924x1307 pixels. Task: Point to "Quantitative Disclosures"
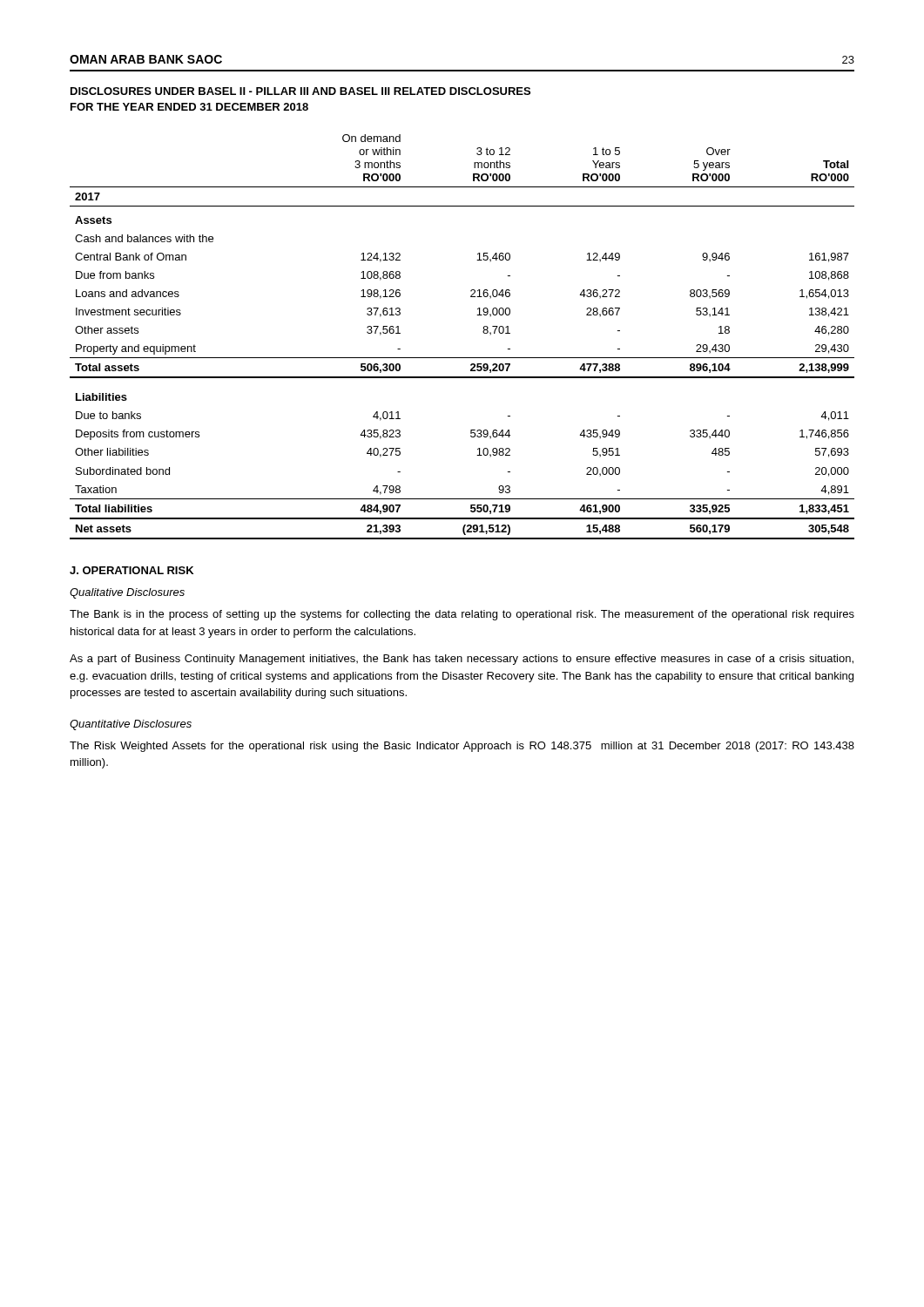pyautogui.click(x=131, y=724)
